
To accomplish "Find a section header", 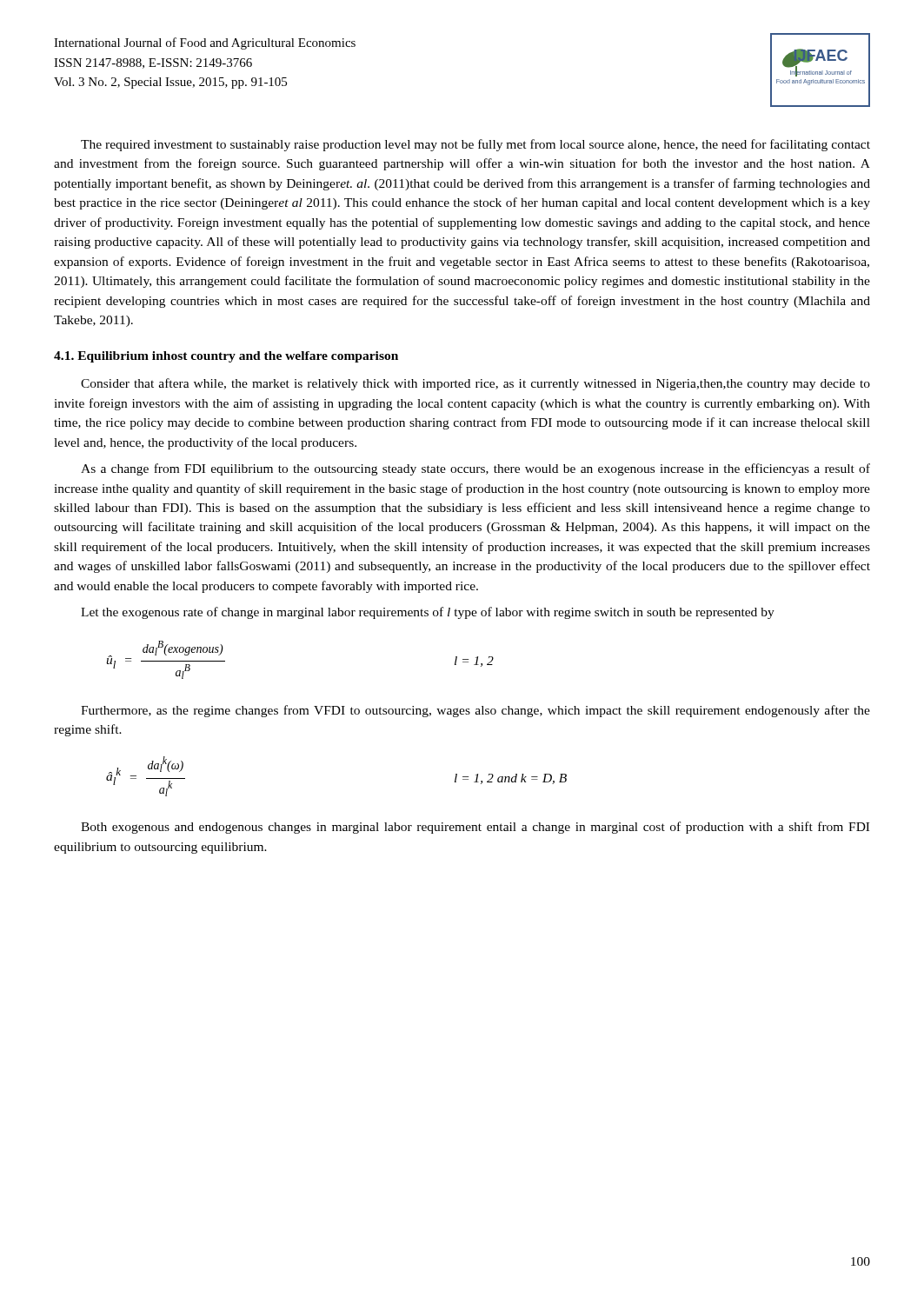I will coord(226,355).
